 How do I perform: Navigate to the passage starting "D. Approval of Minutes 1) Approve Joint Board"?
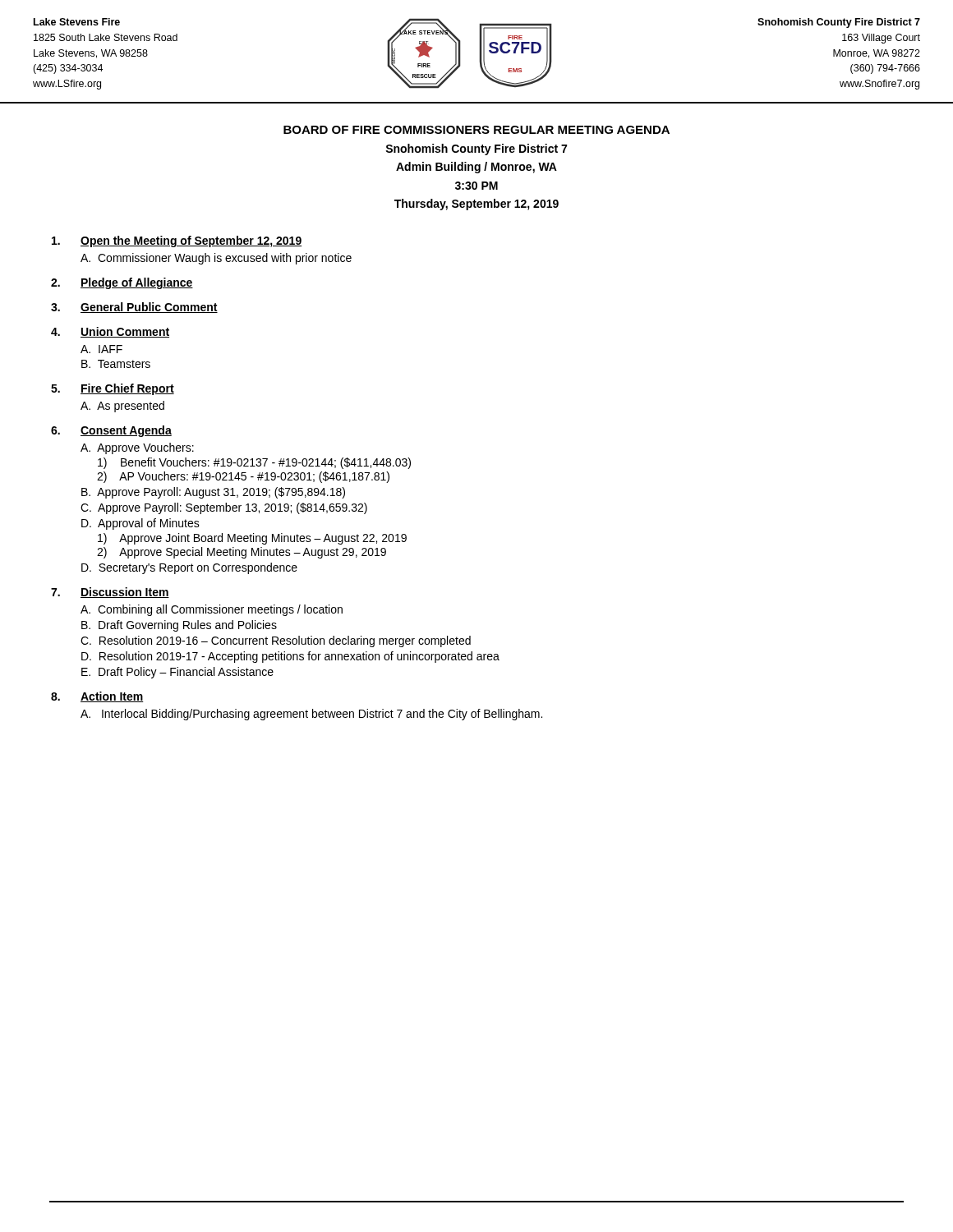tap(140, 524)
